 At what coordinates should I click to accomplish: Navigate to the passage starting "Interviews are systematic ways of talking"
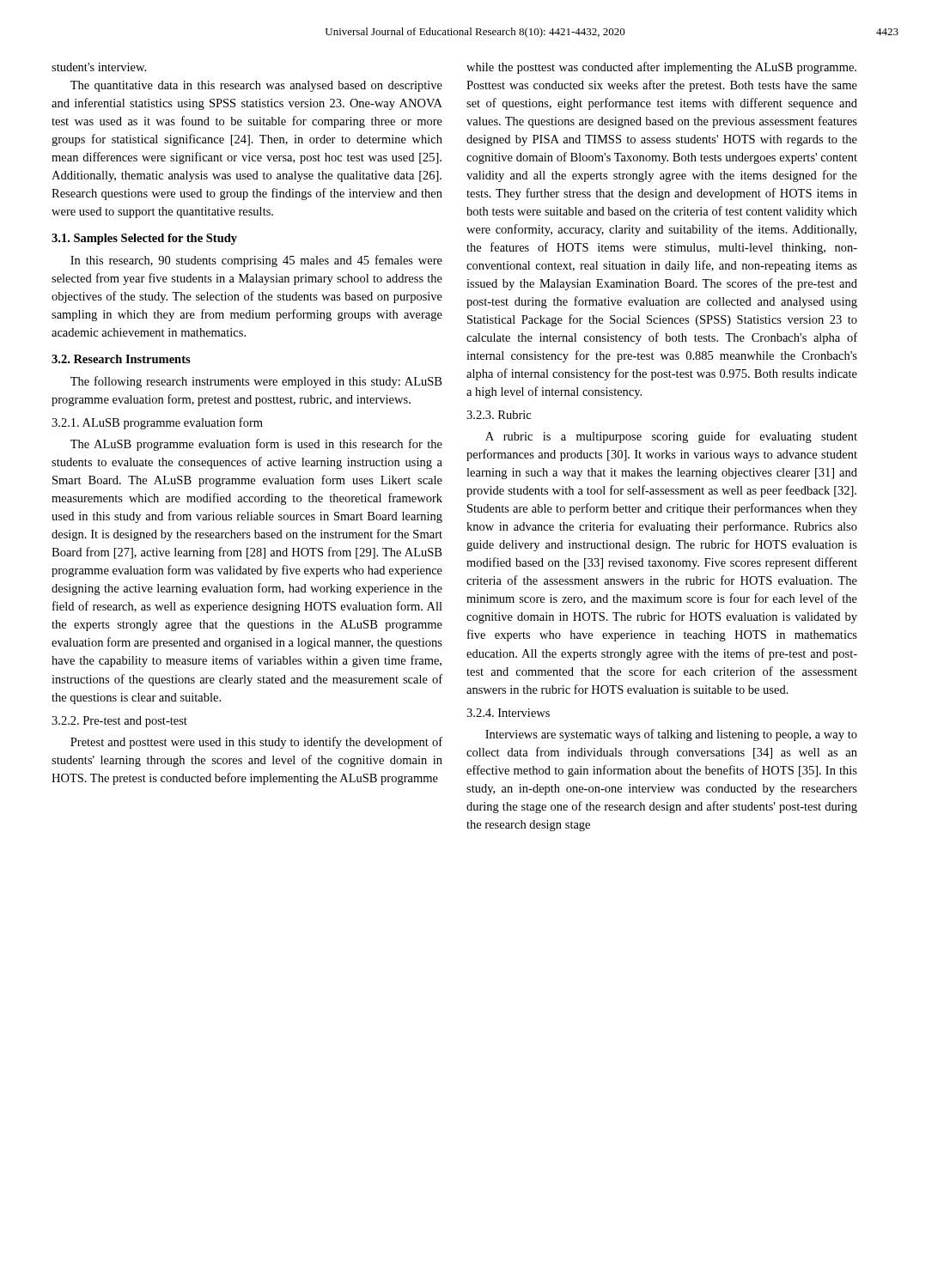[662, 779]
